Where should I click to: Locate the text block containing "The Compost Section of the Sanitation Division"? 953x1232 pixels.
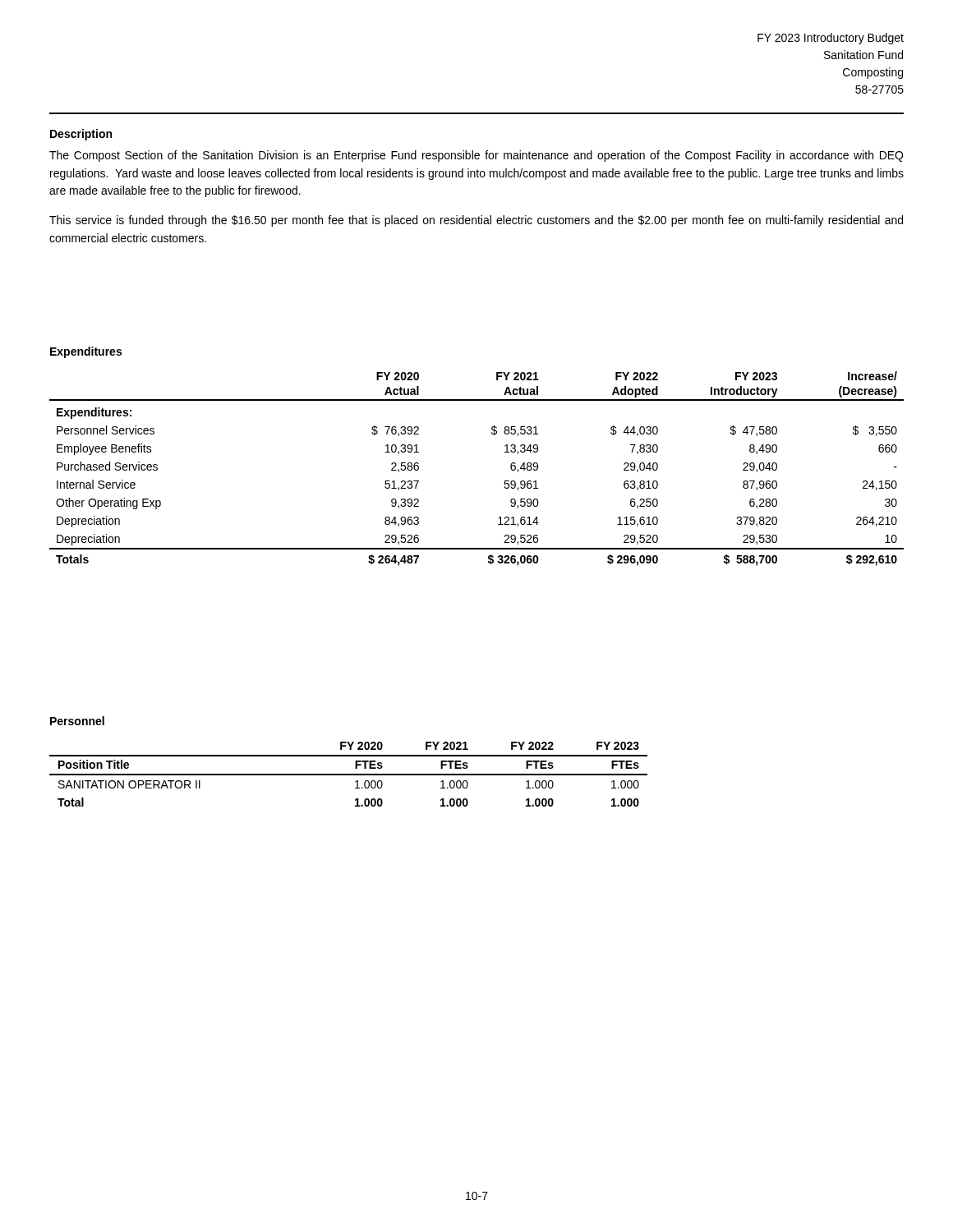click(x=476, y=173)
